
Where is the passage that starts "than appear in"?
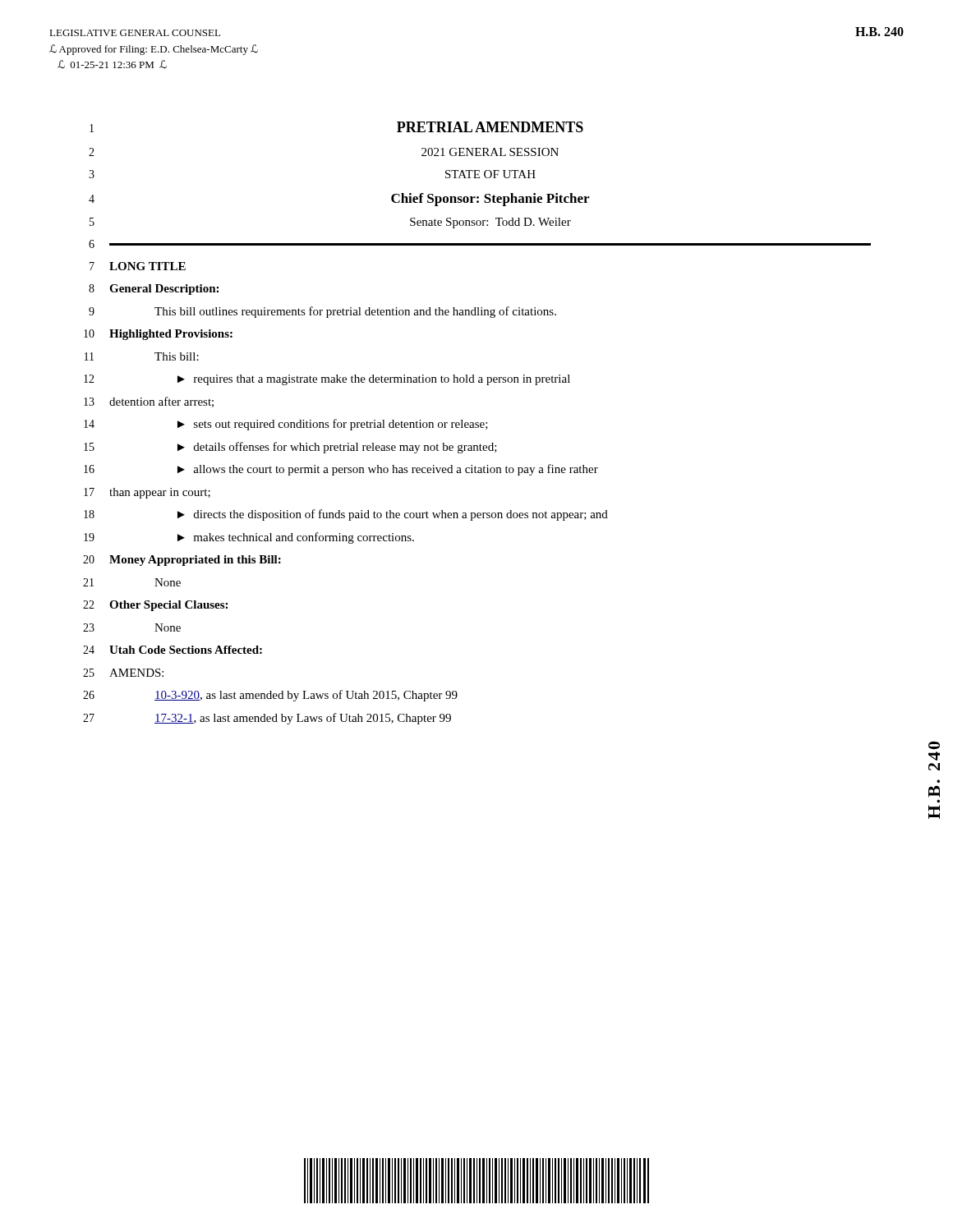pos(160,492)
